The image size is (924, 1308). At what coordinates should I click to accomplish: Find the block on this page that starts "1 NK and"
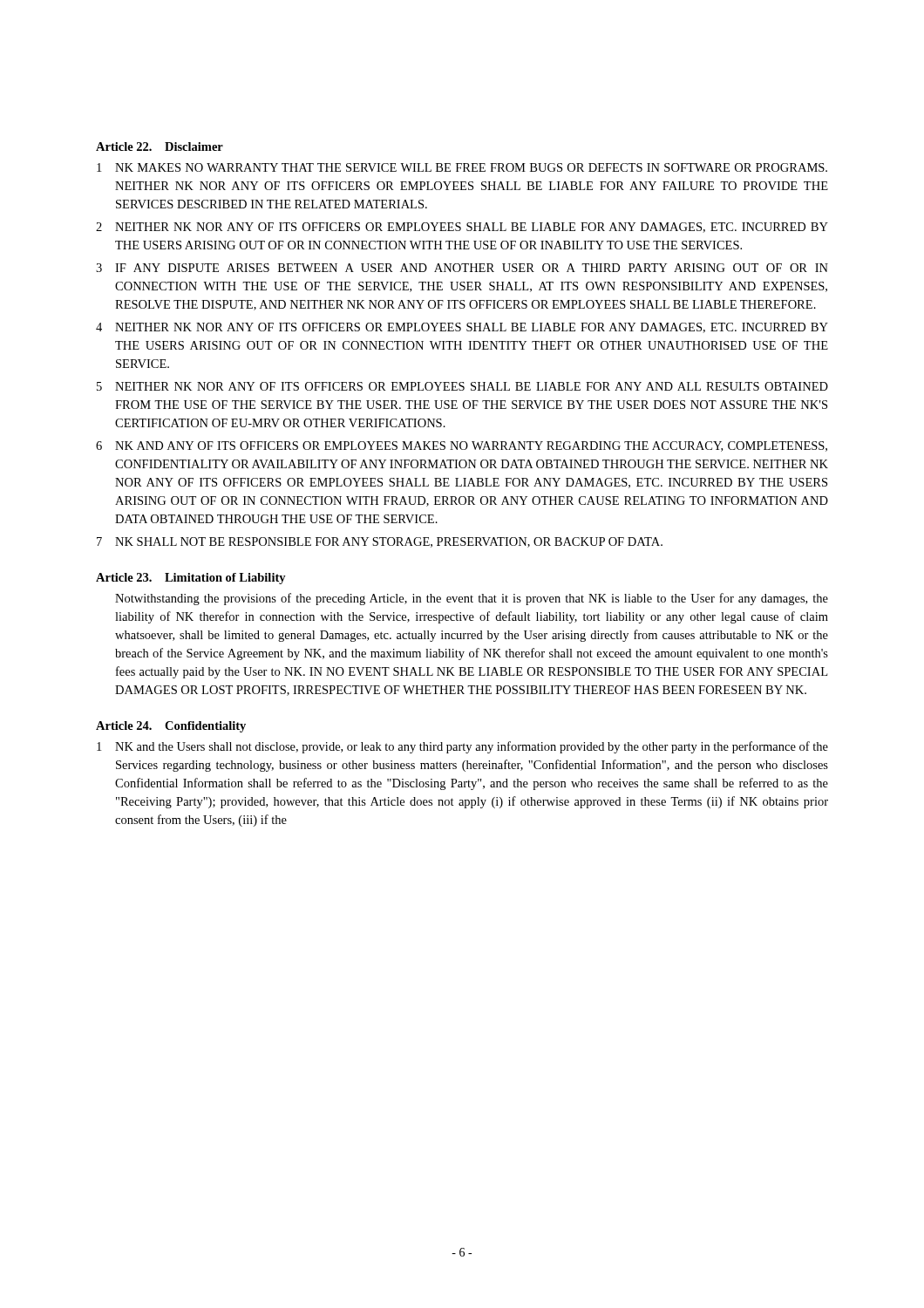462,784
